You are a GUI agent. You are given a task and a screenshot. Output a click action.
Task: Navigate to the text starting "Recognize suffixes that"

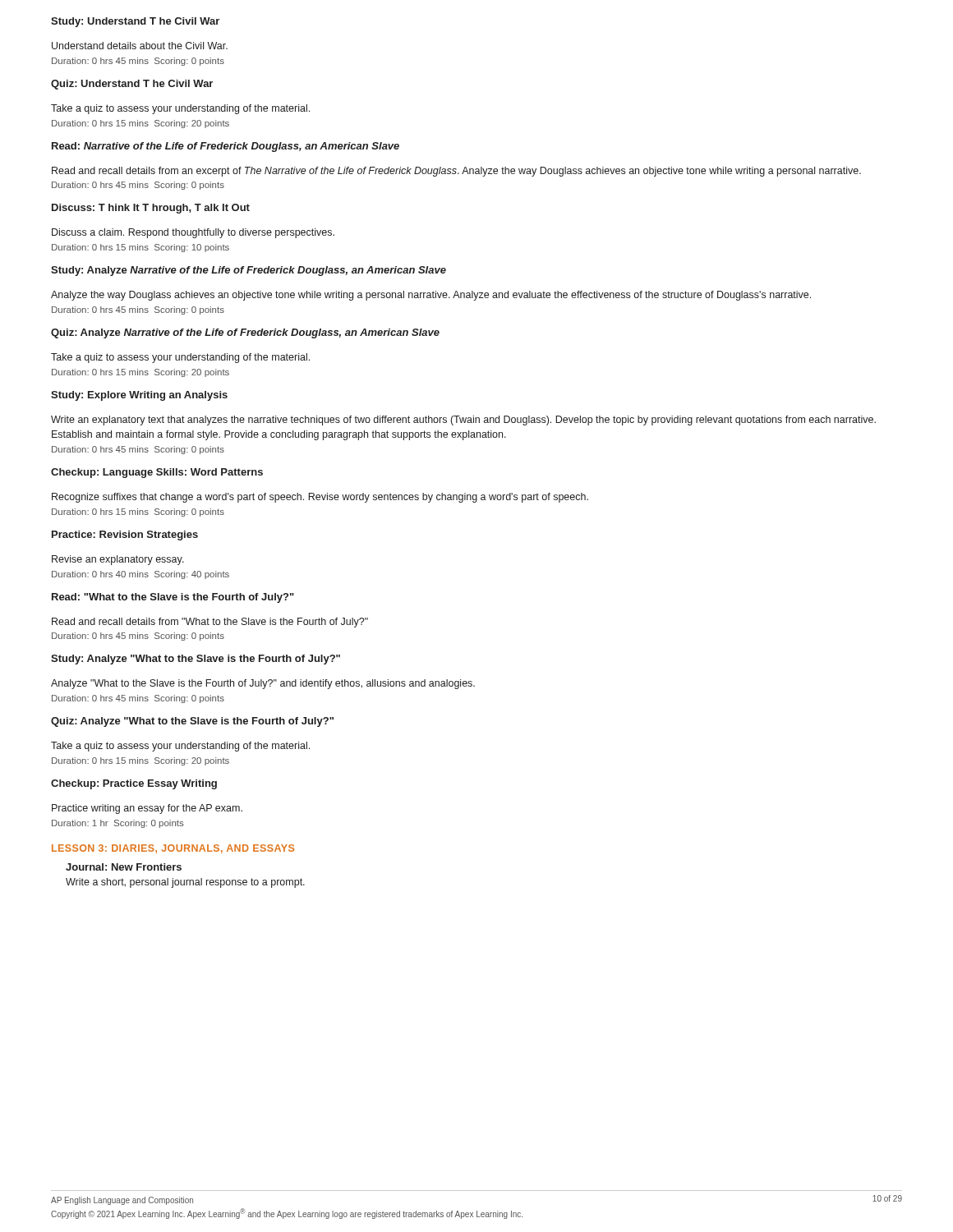point(476,503)
